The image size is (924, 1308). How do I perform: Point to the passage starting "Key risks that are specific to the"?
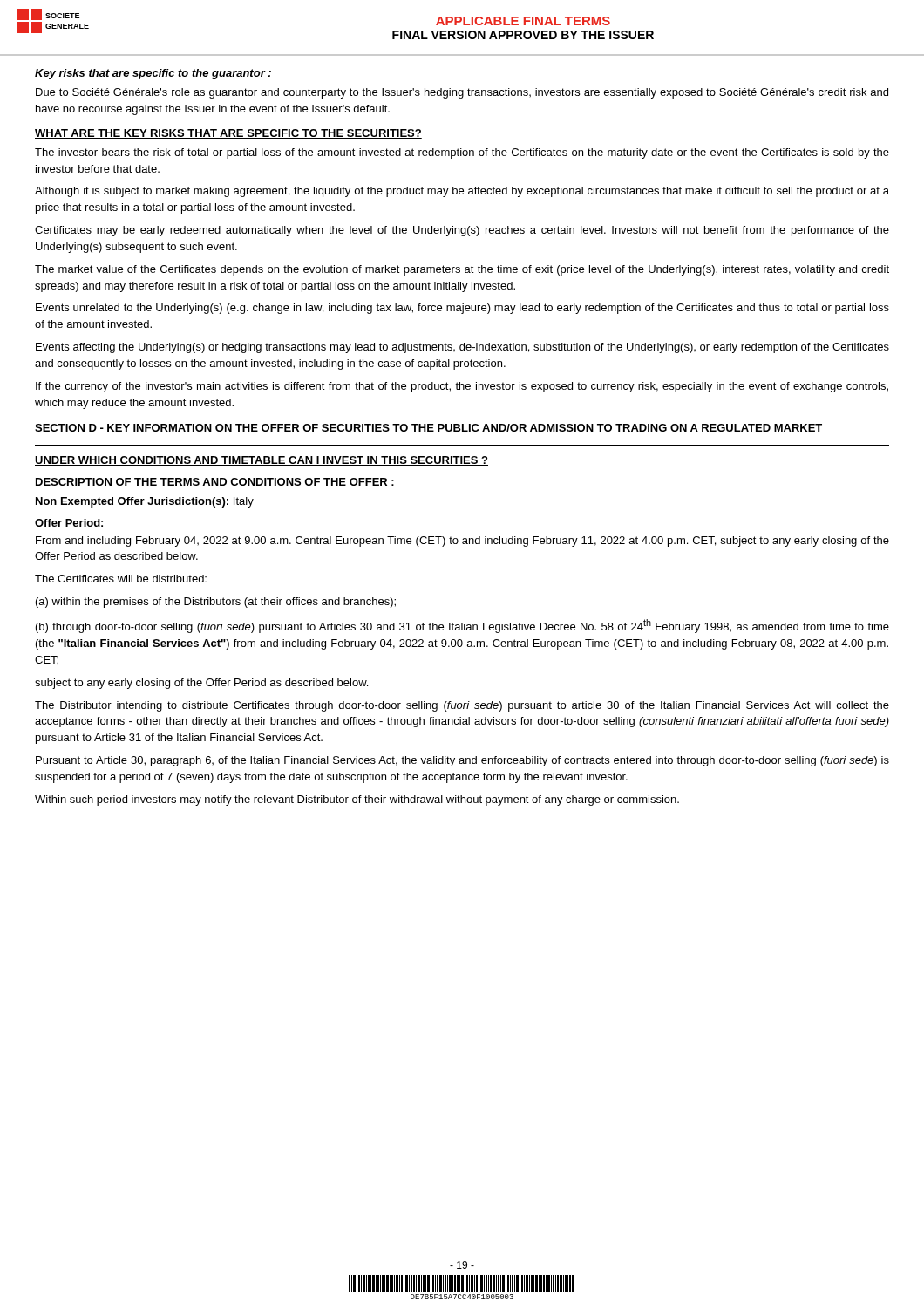pyautogui.click(x=153, y=73)
